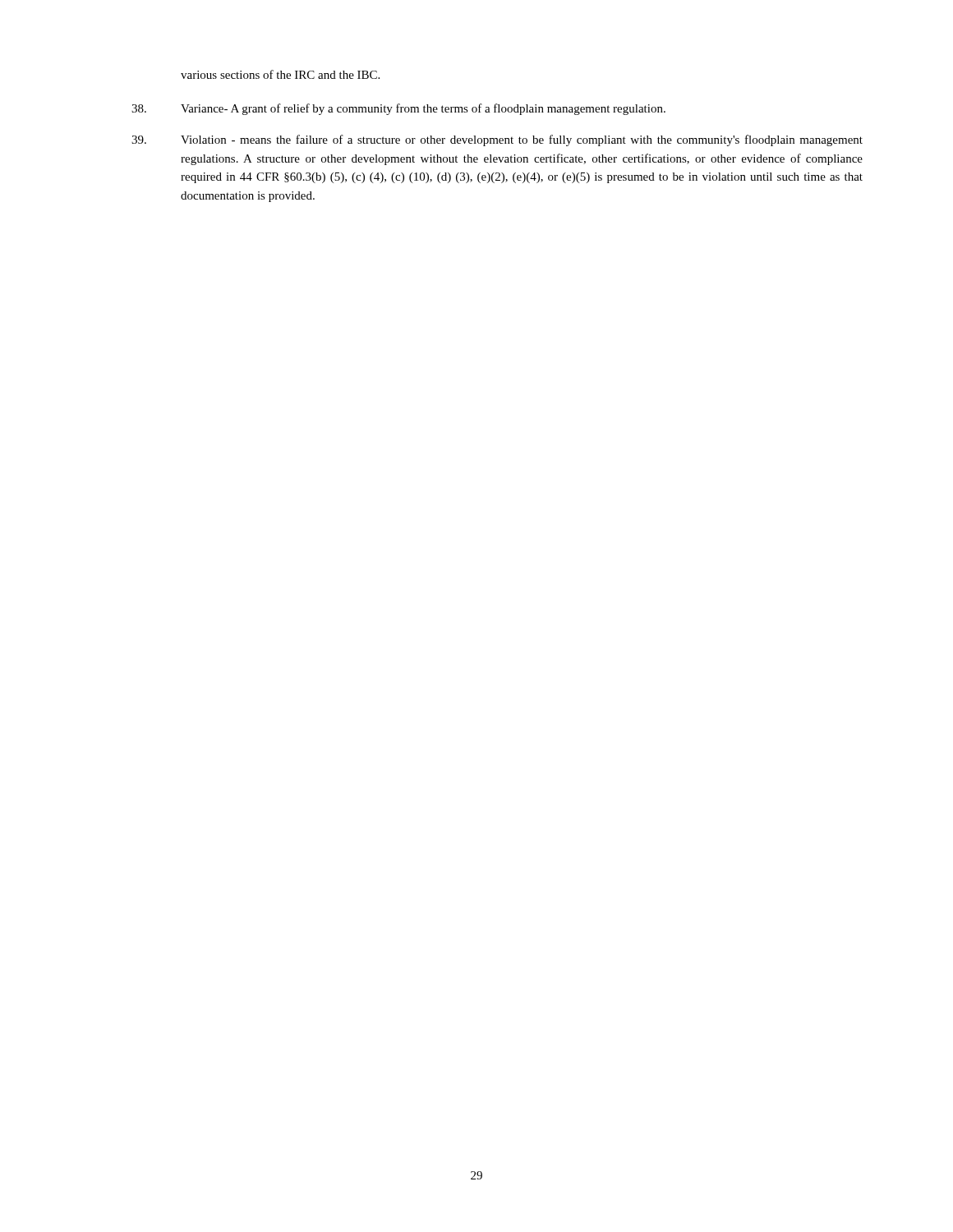Click on the text block starting "various sections of the IRC and the"
The width and height of the screenshot is (953, 1232).
[281, 75]
